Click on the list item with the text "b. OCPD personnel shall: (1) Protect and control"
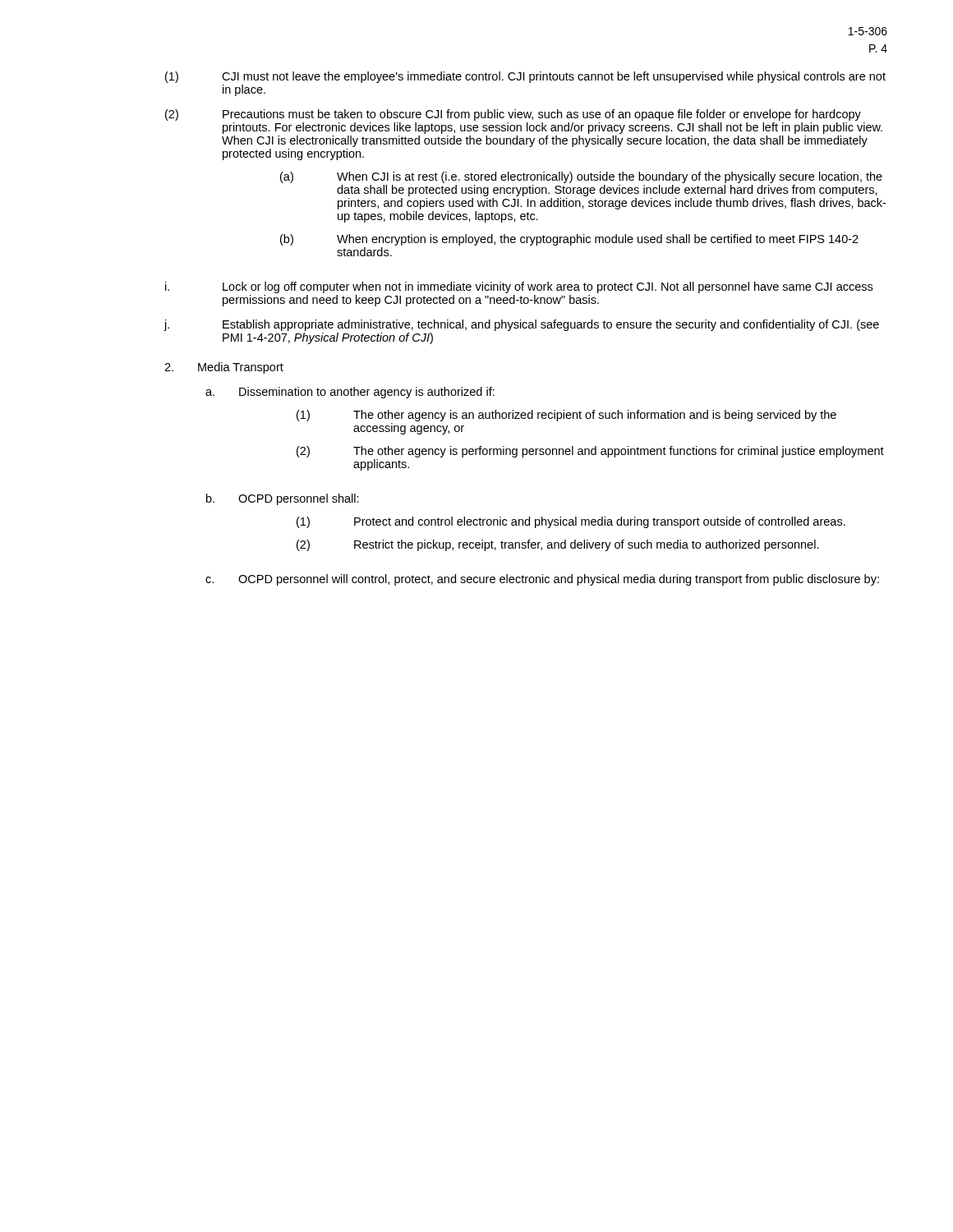 click(x=546, y=526)
